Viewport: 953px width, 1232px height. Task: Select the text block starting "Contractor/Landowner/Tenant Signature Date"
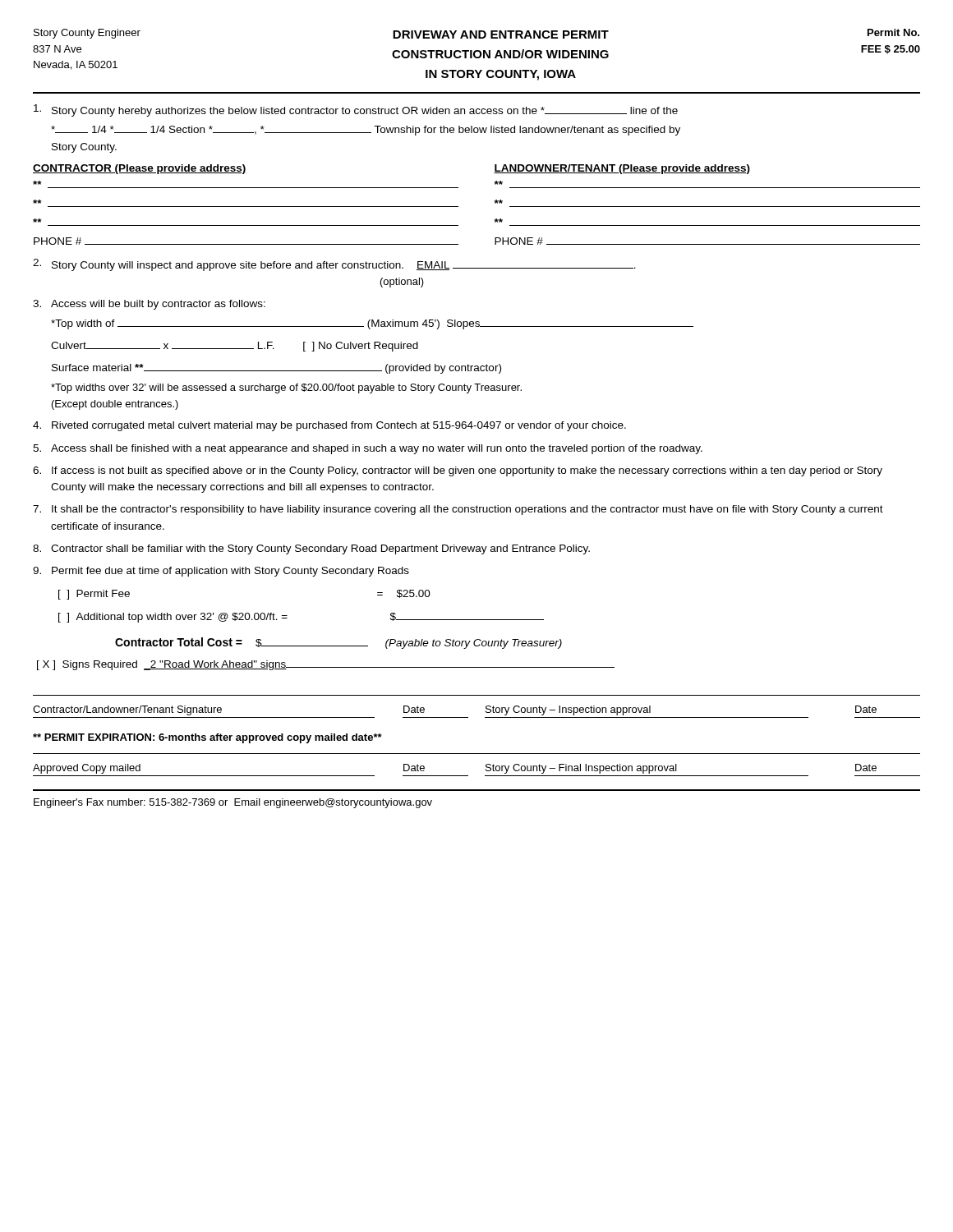coord(132,710)
